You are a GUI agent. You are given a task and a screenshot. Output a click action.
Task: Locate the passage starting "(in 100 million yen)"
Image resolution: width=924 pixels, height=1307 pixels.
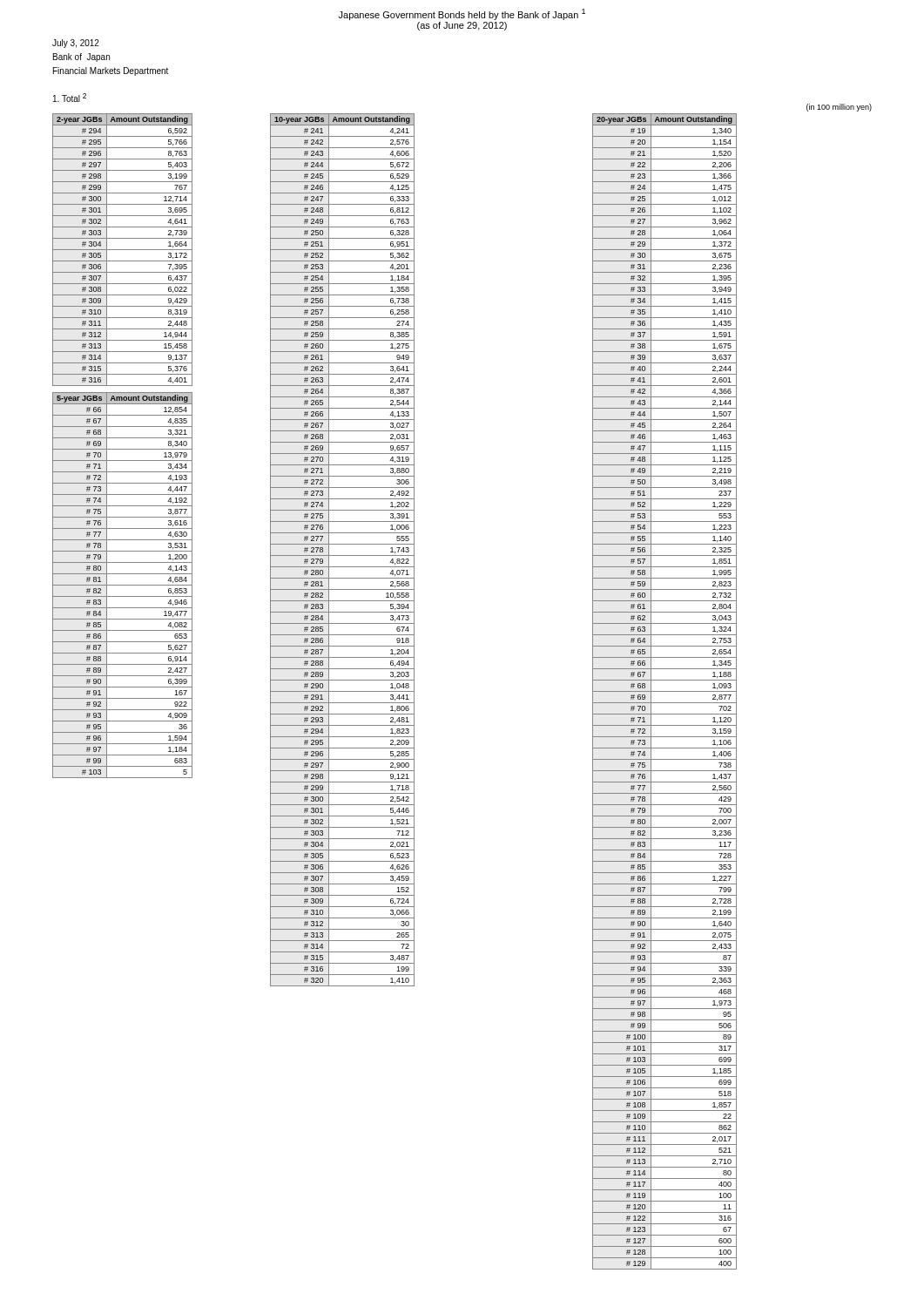[839, 107]
